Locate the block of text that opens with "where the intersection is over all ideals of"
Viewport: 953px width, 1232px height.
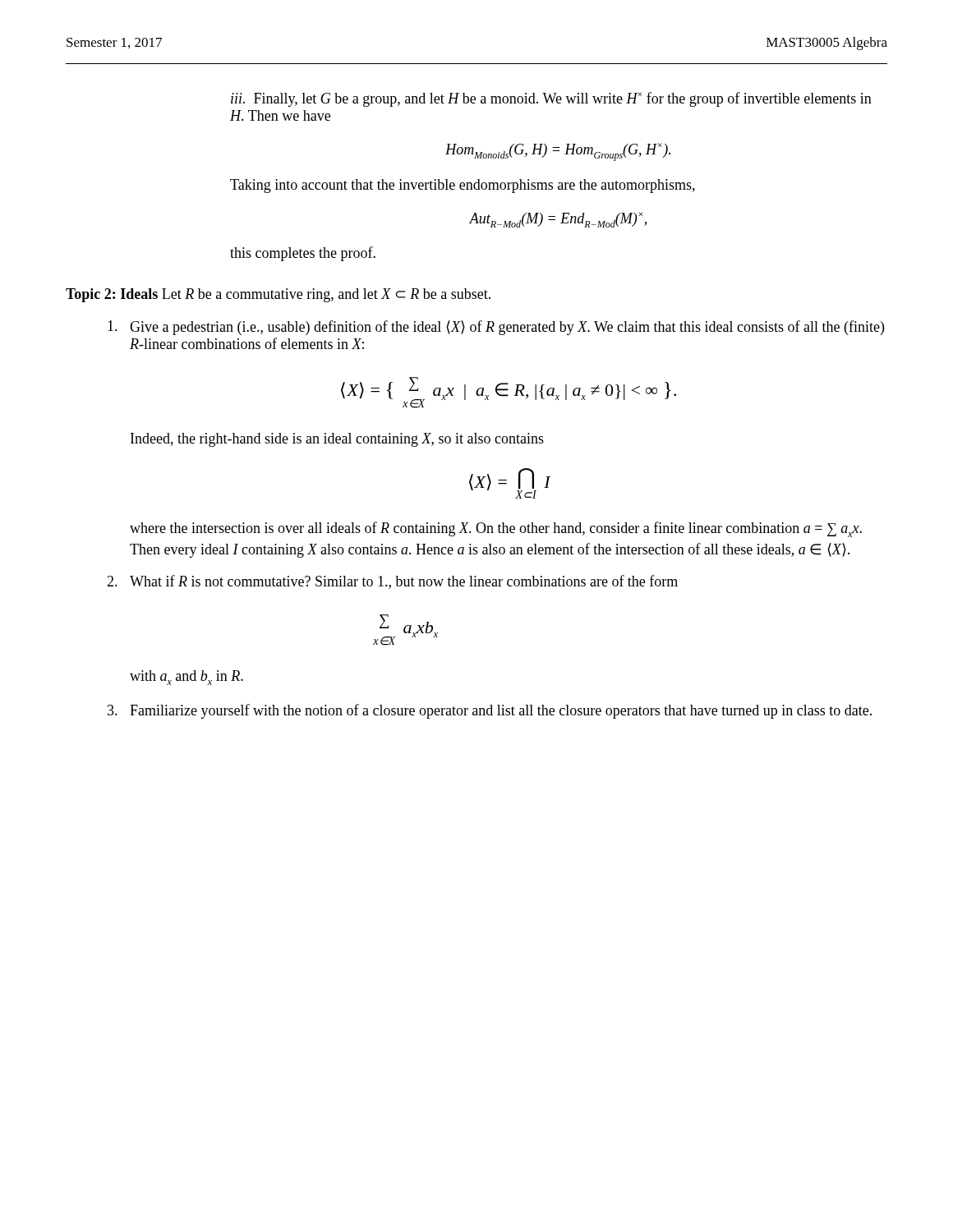pos(496,539)
